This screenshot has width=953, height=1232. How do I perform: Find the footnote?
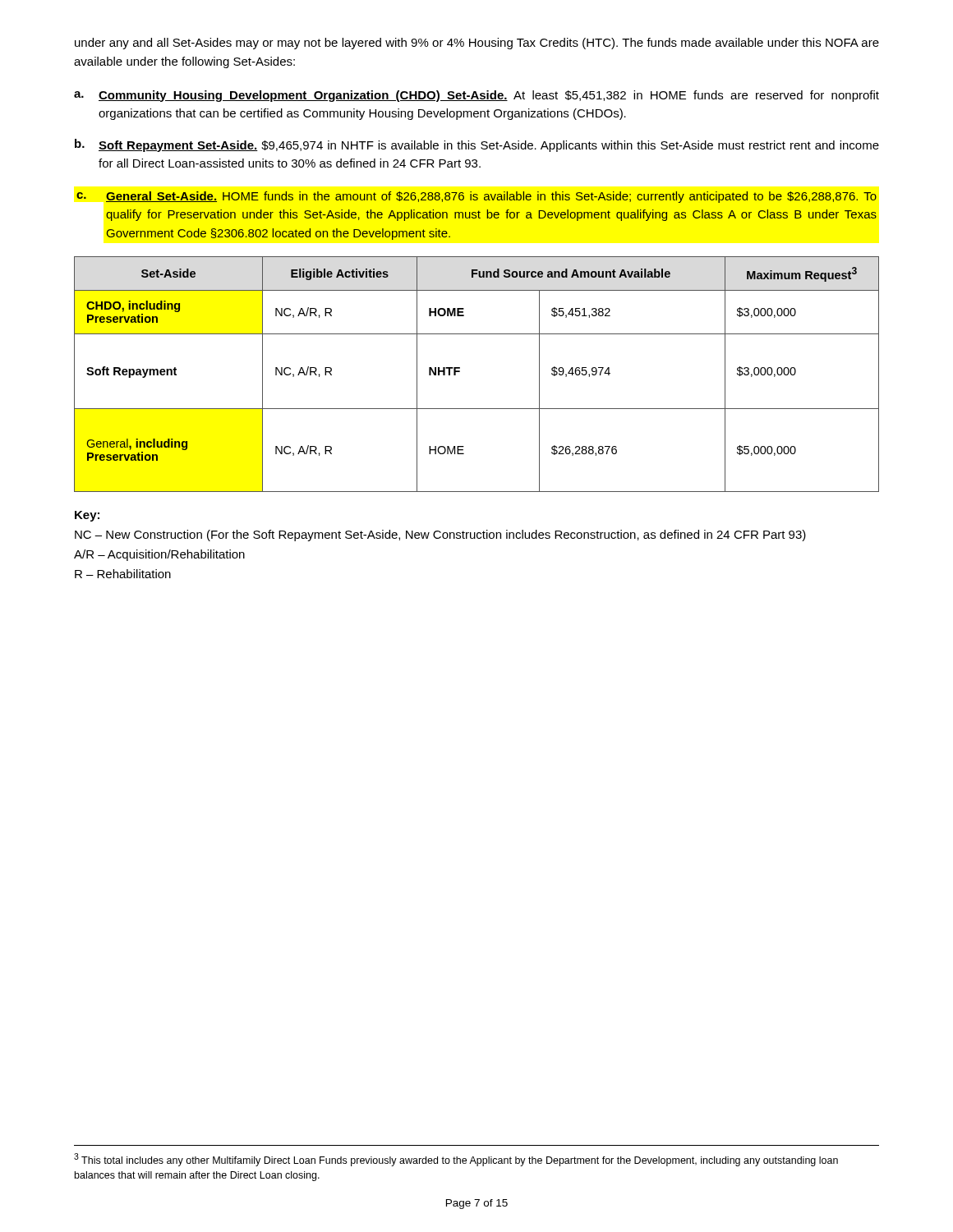(456, 1167)
